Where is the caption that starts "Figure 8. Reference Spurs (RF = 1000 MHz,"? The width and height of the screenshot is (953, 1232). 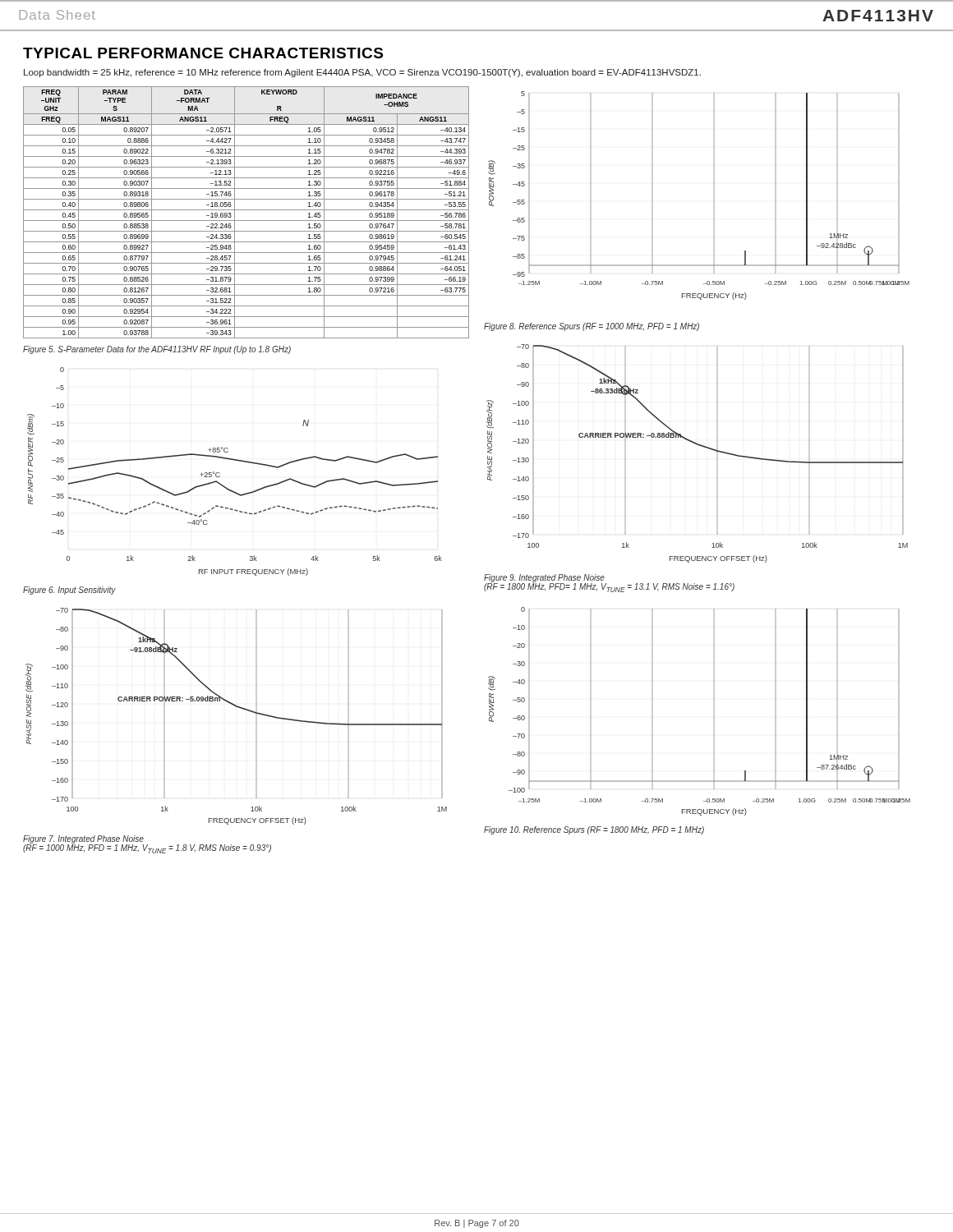click(x=592, y=326)
